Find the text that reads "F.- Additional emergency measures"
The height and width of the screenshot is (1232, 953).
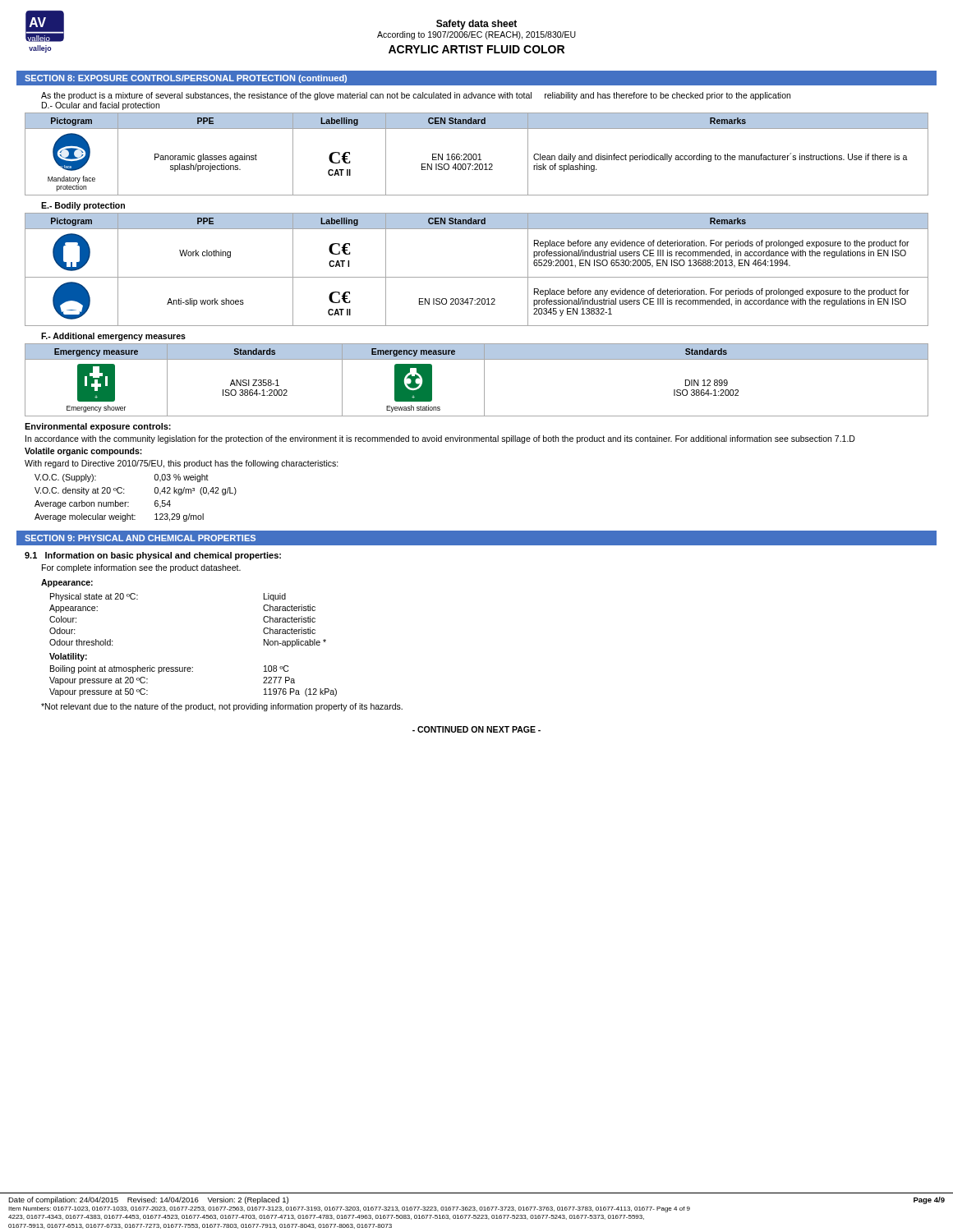(x=113, y=336)
